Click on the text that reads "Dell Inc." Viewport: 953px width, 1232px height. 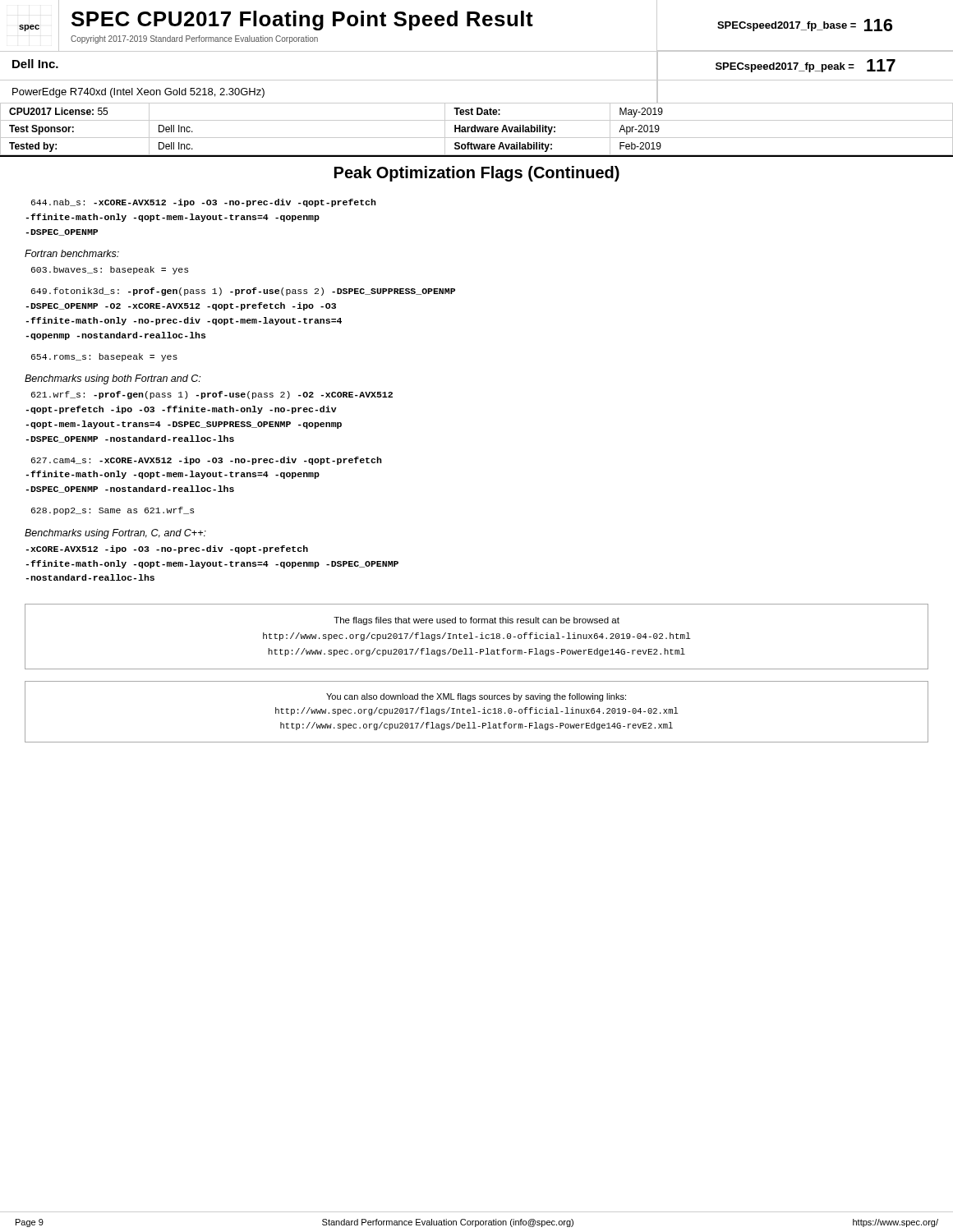35,64
